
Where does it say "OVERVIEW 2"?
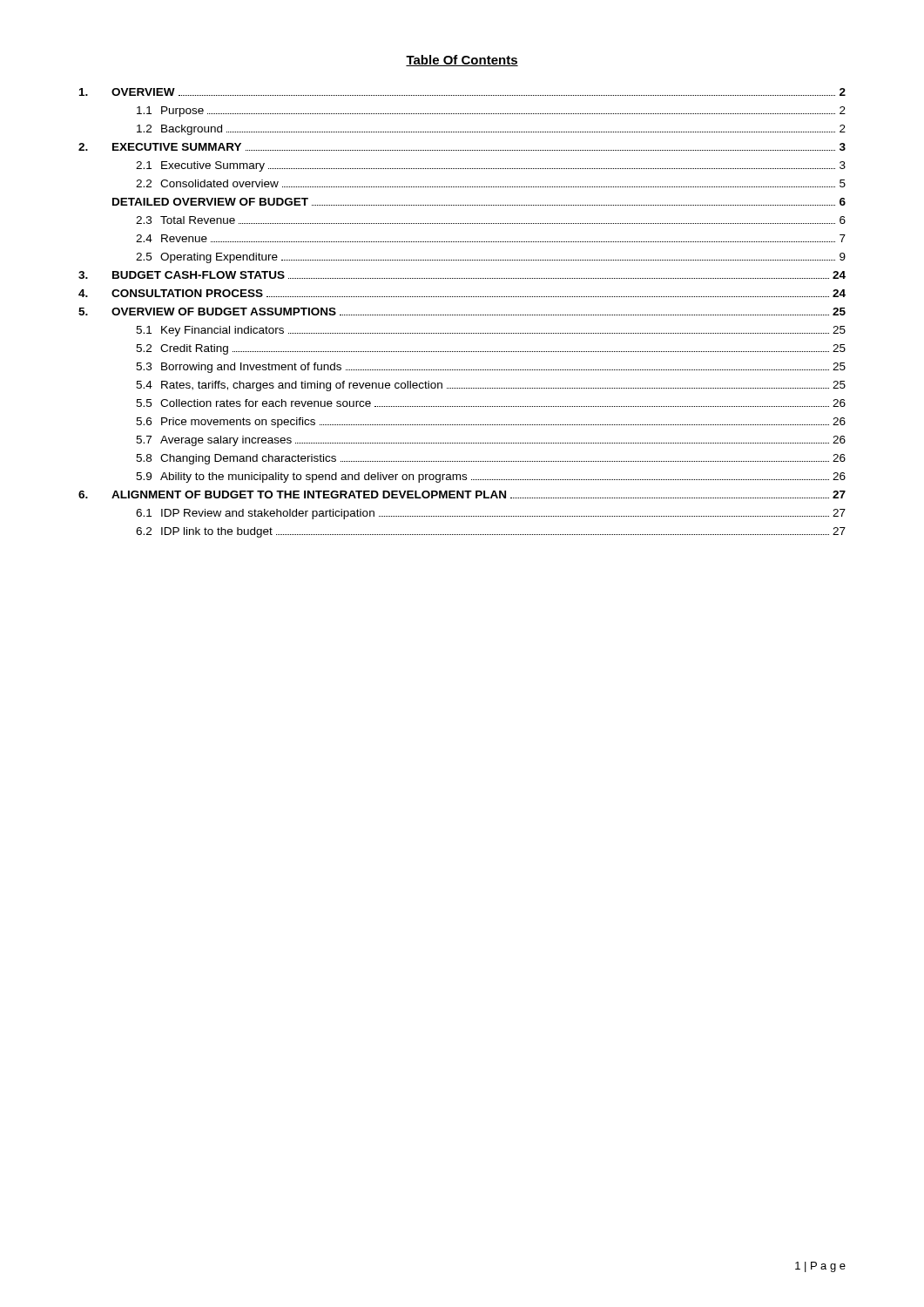point(462,92)
